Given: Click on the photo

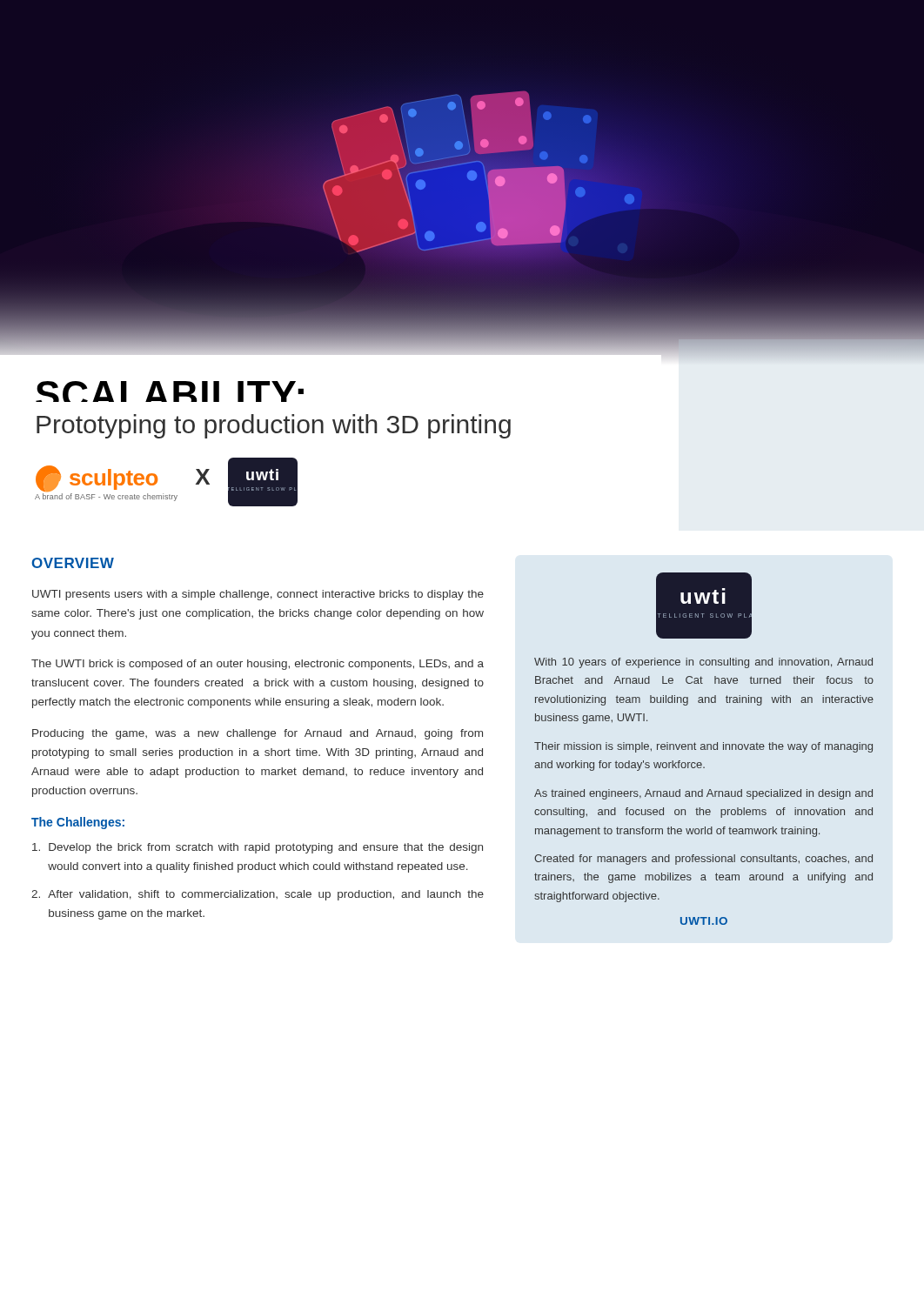Looking at the screenshot, I should pos(462,183).
